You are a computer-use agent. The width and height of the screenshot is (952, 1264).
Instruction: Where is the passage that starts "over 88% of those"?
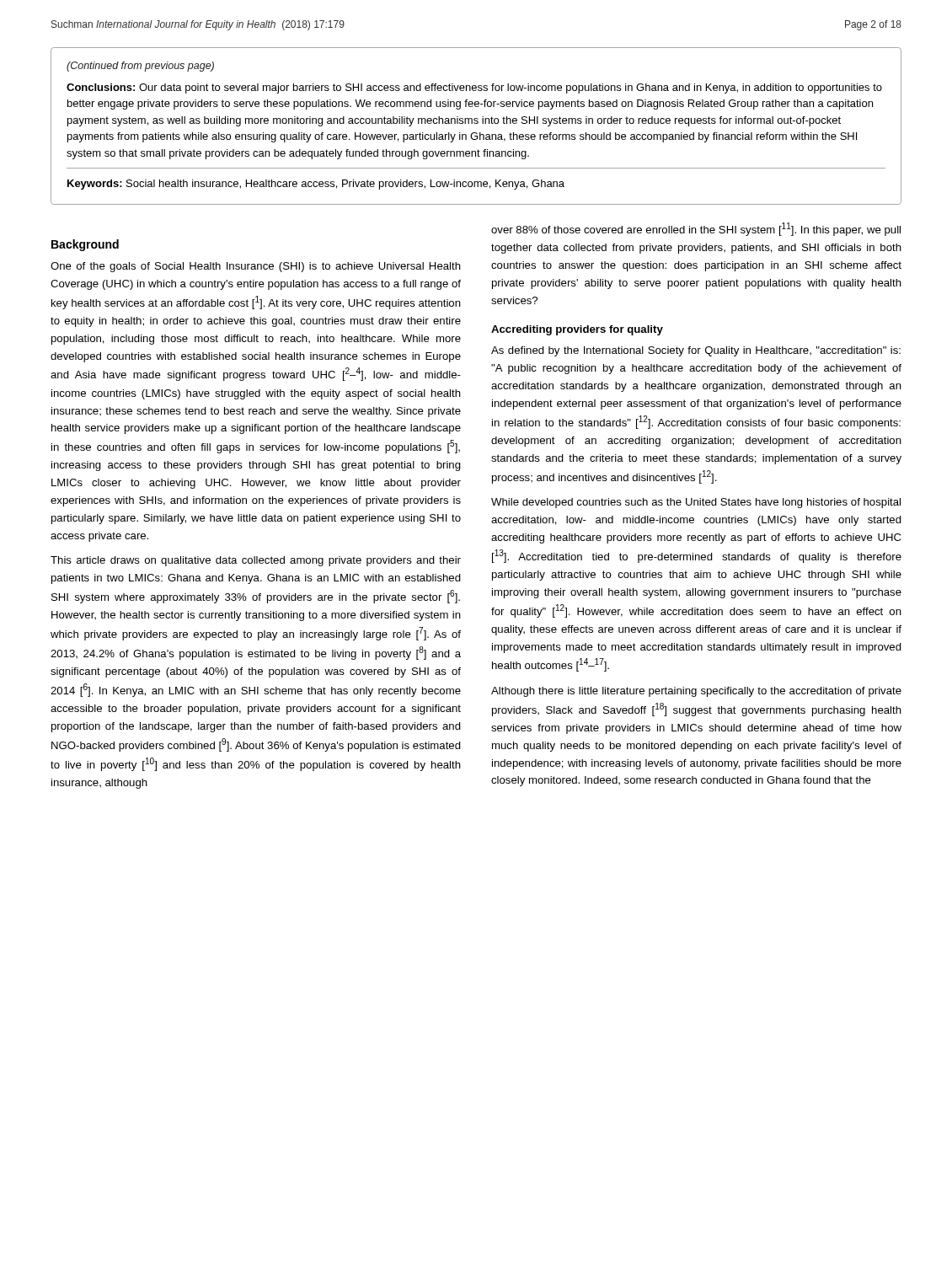click(x=696, y=265)
